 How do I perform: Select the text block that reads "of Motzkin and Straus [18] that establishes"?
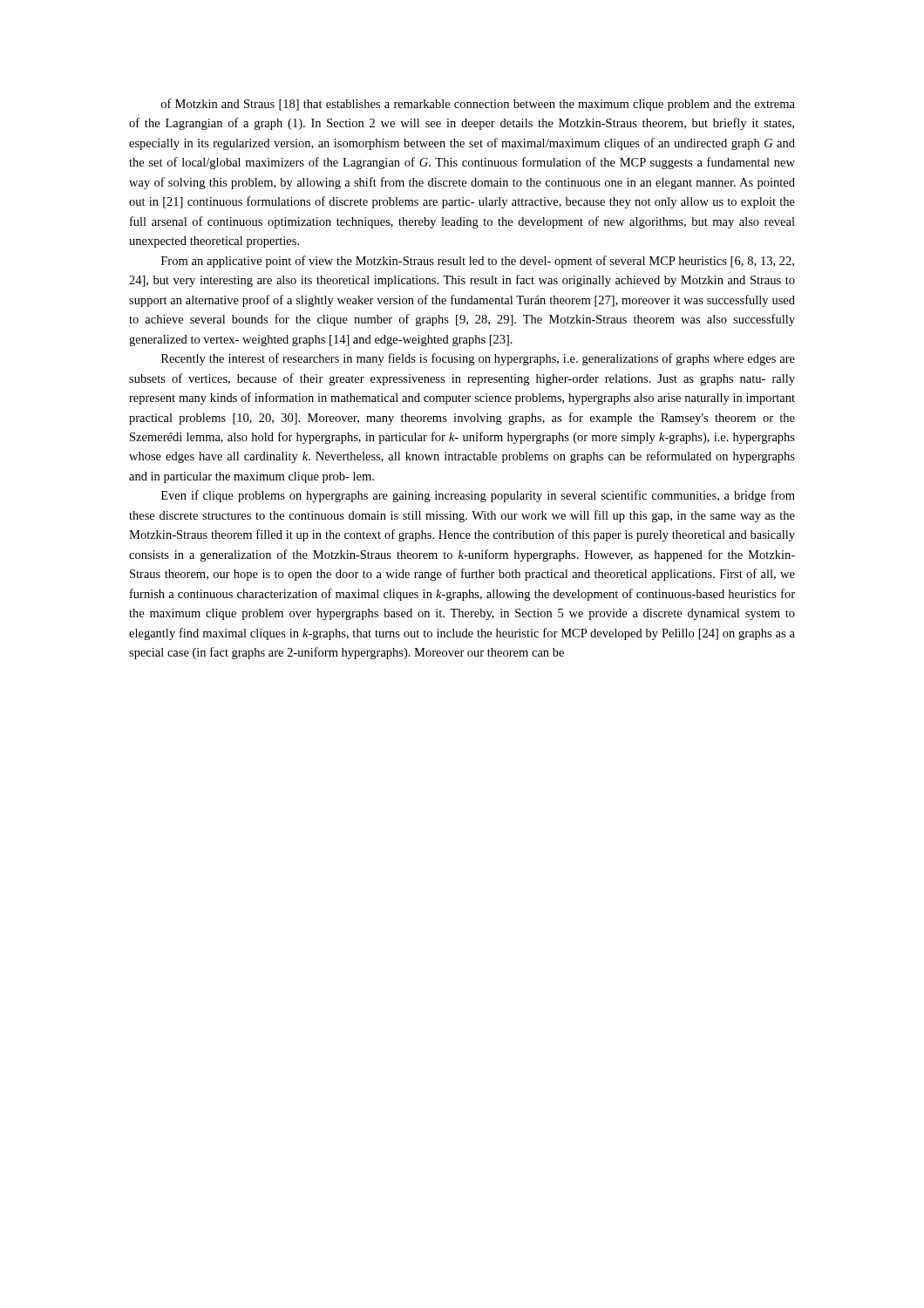click(462, 173)
